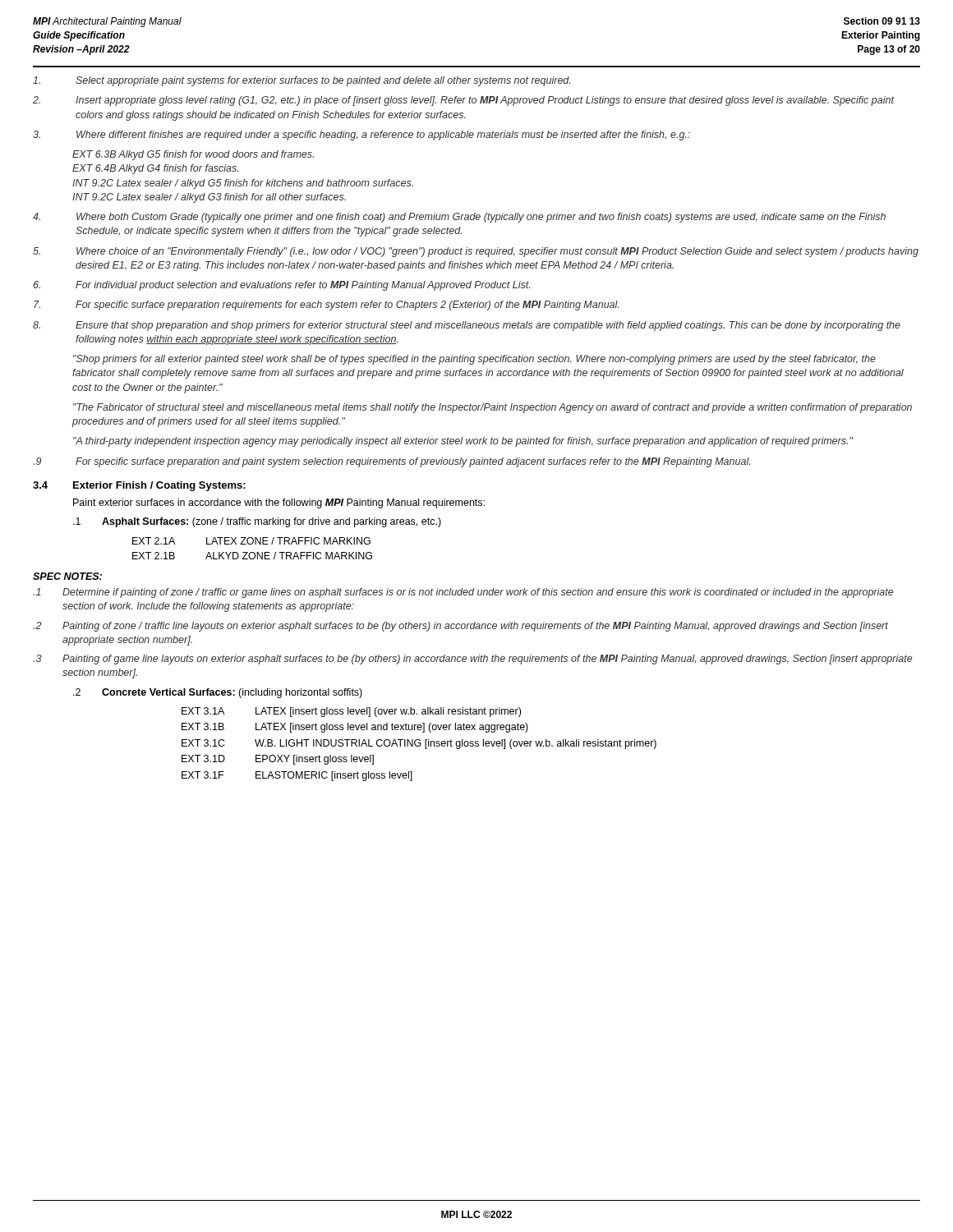953x1232 pixels.
Task: Click on the element starting ""A third-party independent"
Action: pyautogui.click(x=462, y=441)
